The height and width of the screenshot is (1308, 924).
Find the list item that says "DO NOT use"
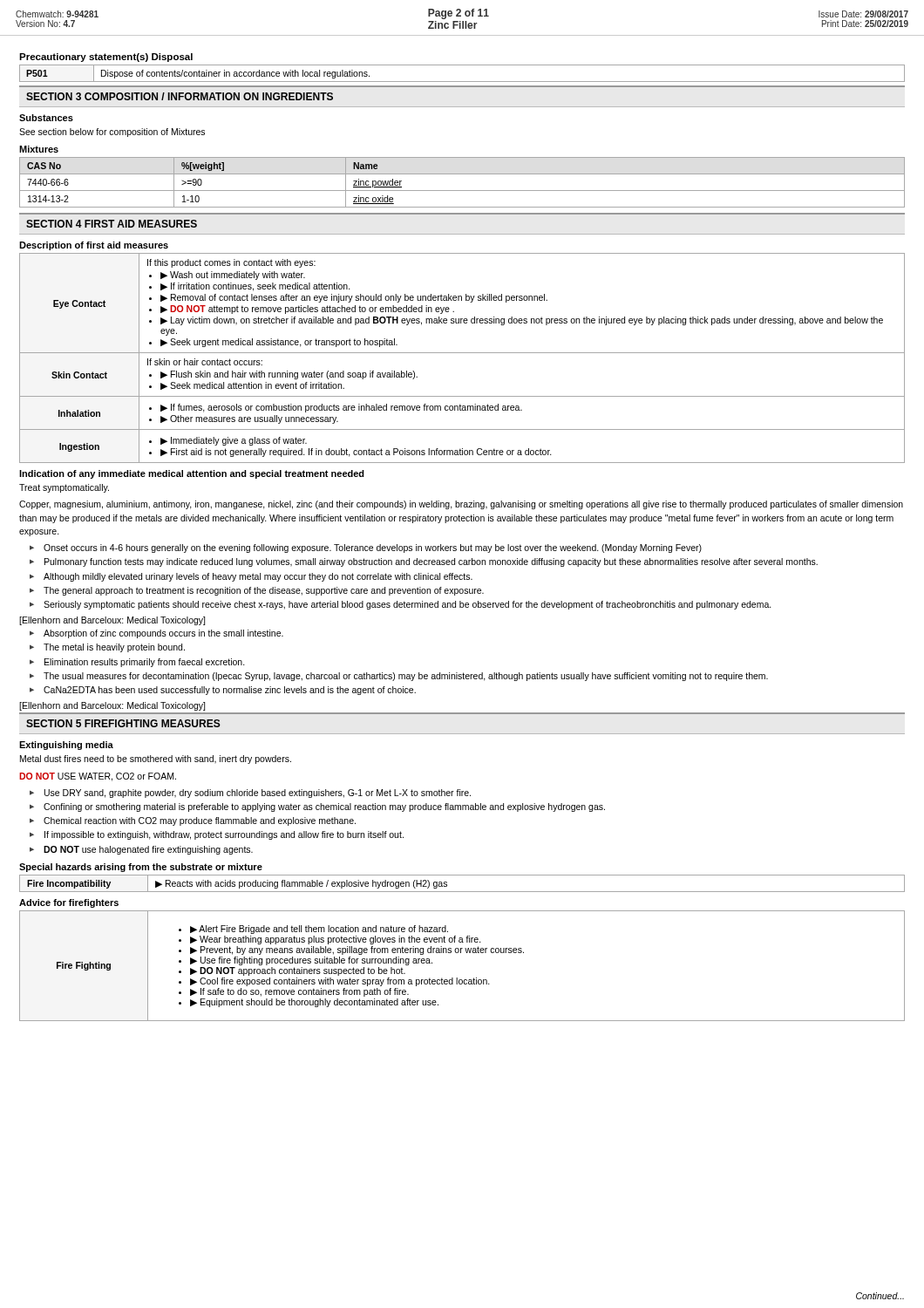[148, 849]
